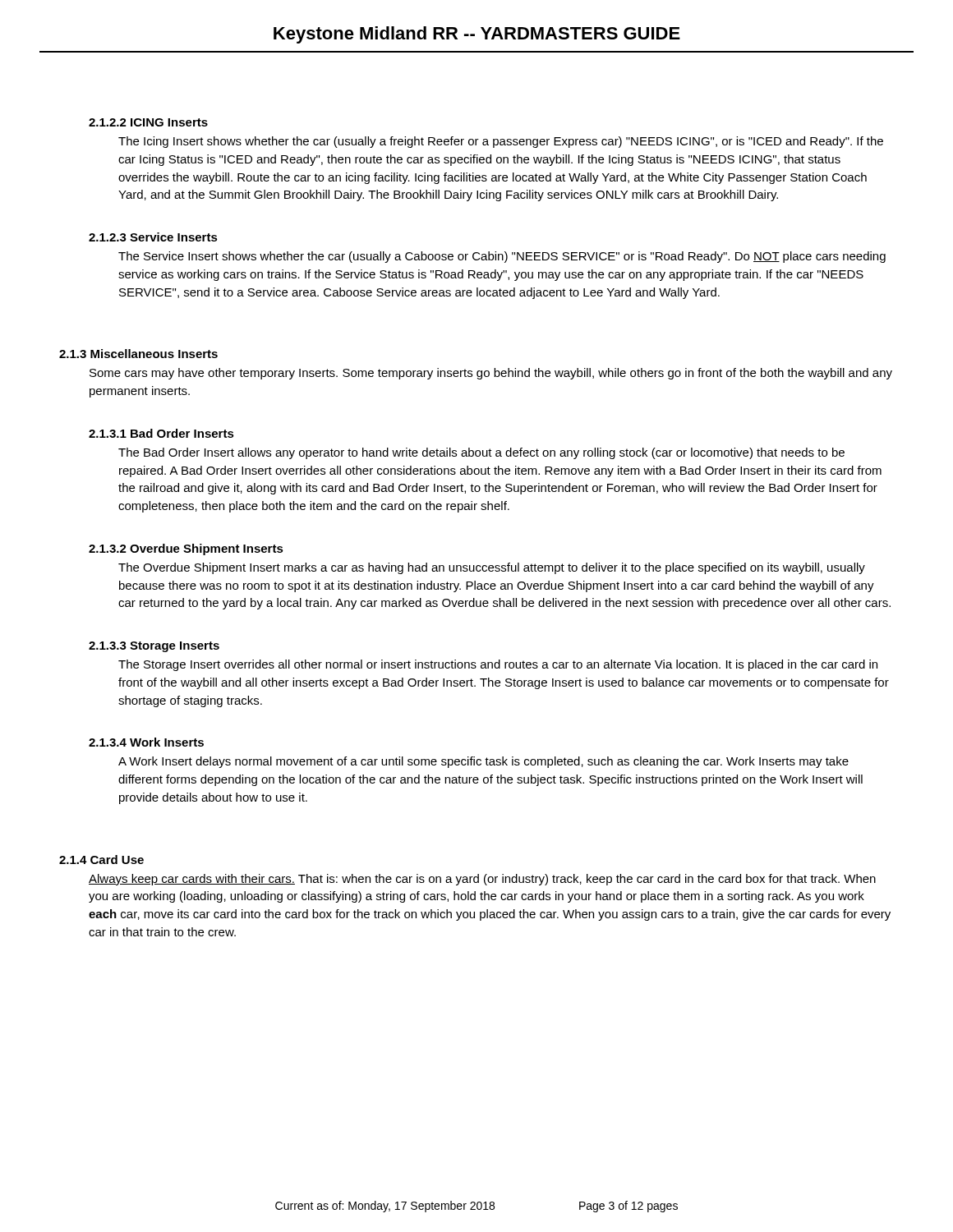953x1232 pixels.
Task: Point to the element starting "The Storage Insert overrides all"
Action: pyautogui.click(x=503, y=682)
